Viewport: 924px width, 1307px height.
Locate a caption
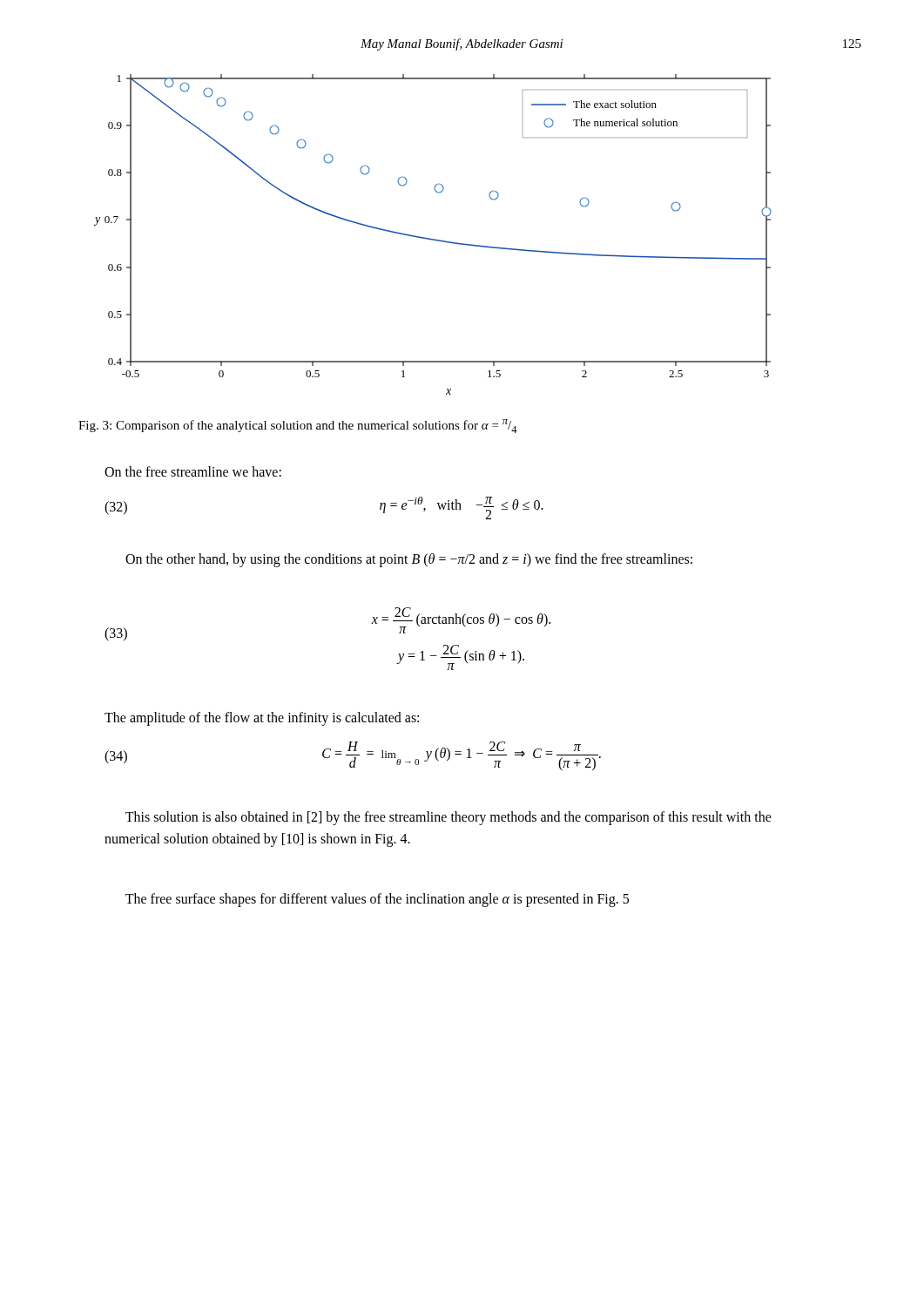tap(298, 425)
